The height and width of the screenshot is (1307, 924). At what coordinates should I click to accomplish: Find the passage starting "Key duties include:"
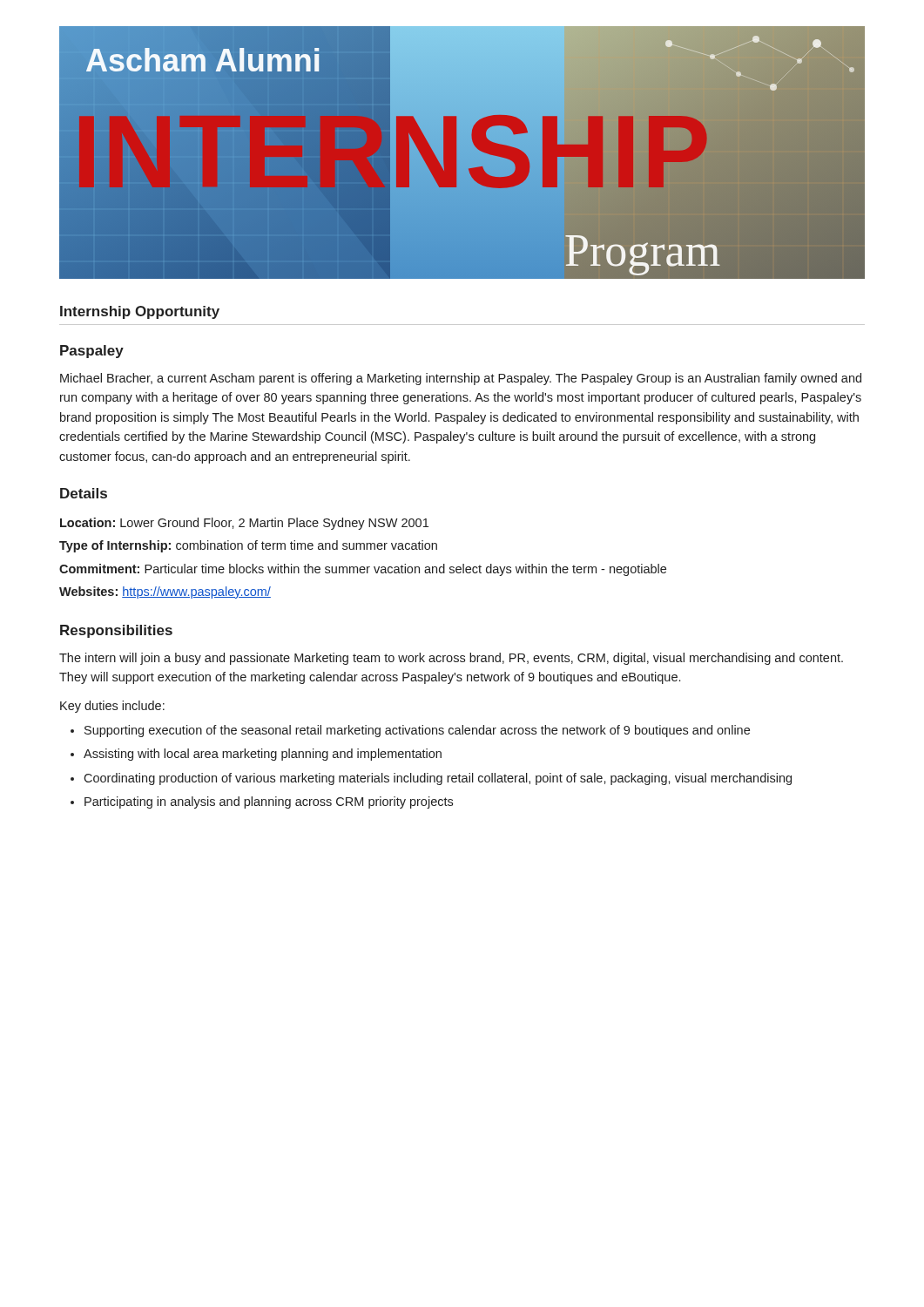[112, 705]
